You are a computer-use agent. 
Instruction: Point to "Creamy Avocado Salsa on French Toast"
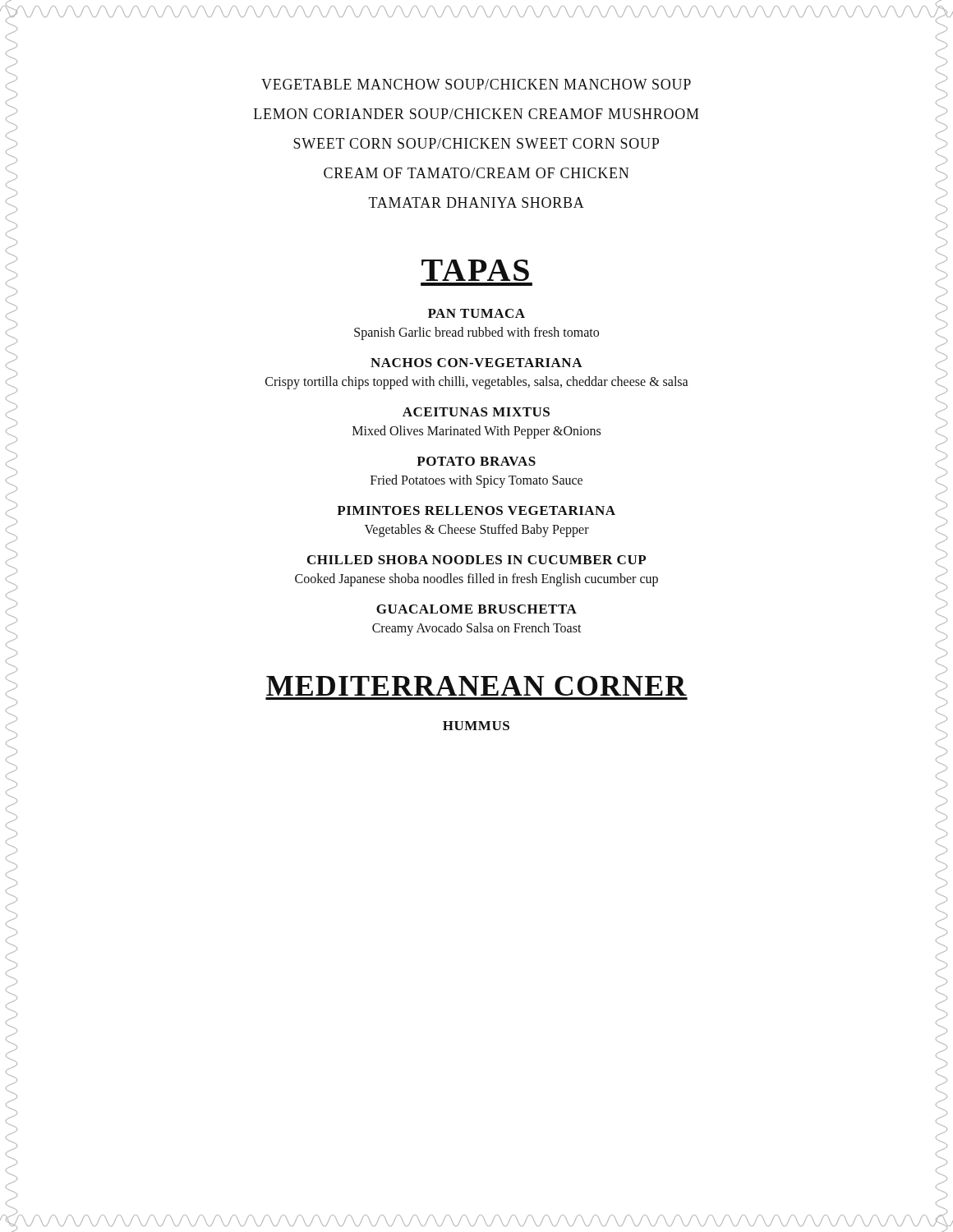tap(476, 628)
